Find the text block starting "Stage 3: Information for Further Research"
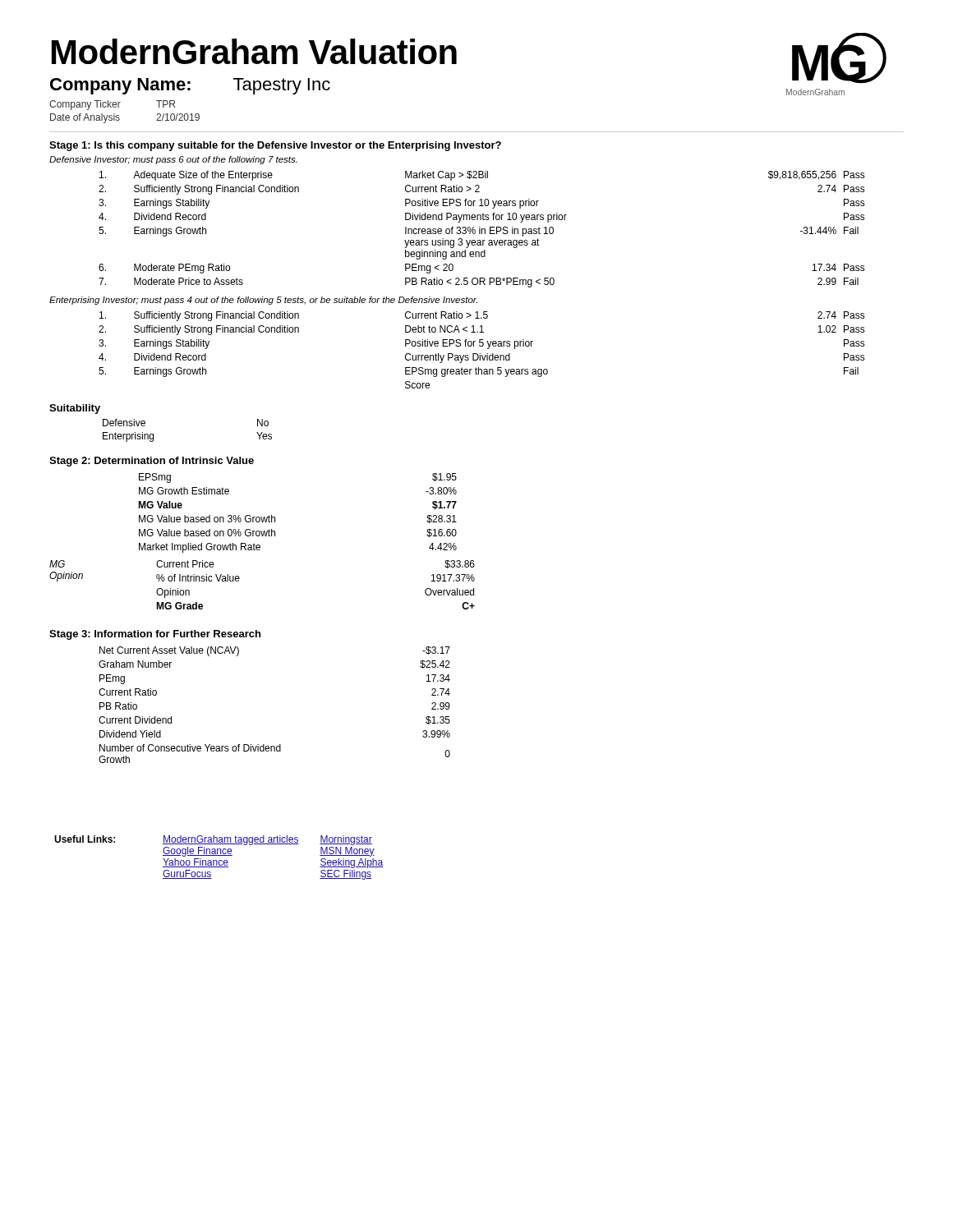953x1232 pixels. 155,634
